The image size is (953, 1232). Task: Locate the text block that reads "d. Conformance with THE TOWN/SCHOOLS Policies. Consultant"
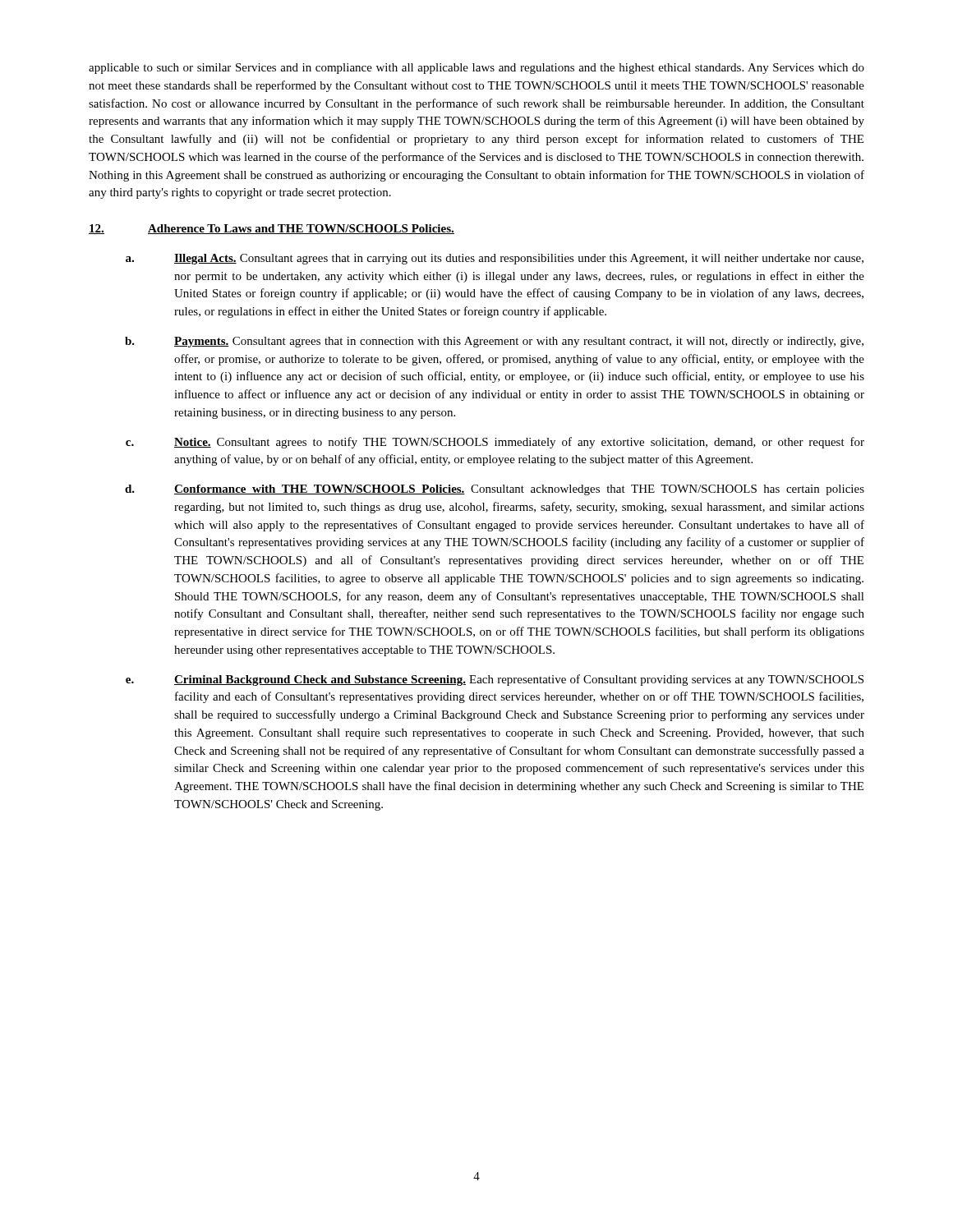coord(476,570)
